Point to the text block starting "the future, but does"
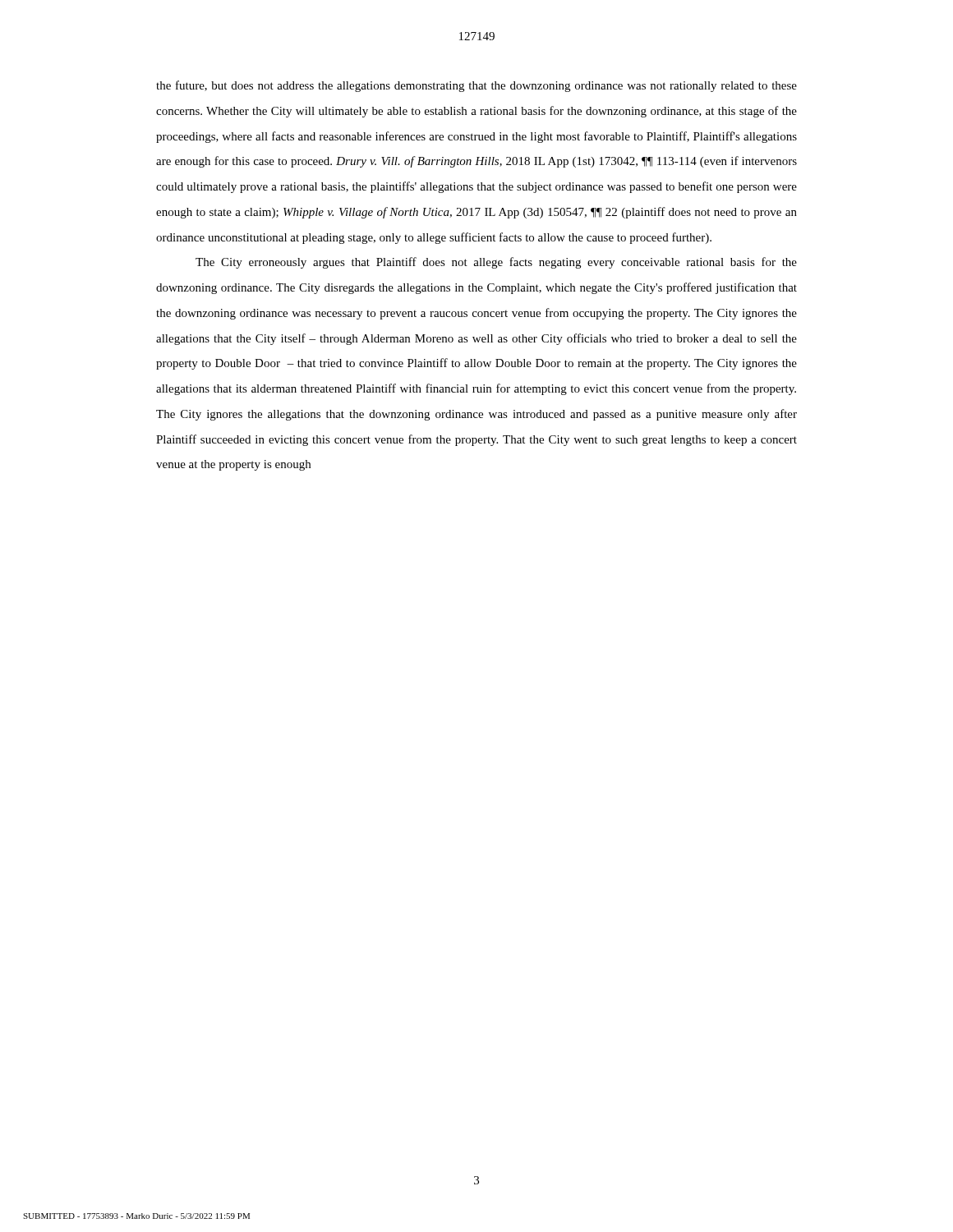 [x=476, y=275]
